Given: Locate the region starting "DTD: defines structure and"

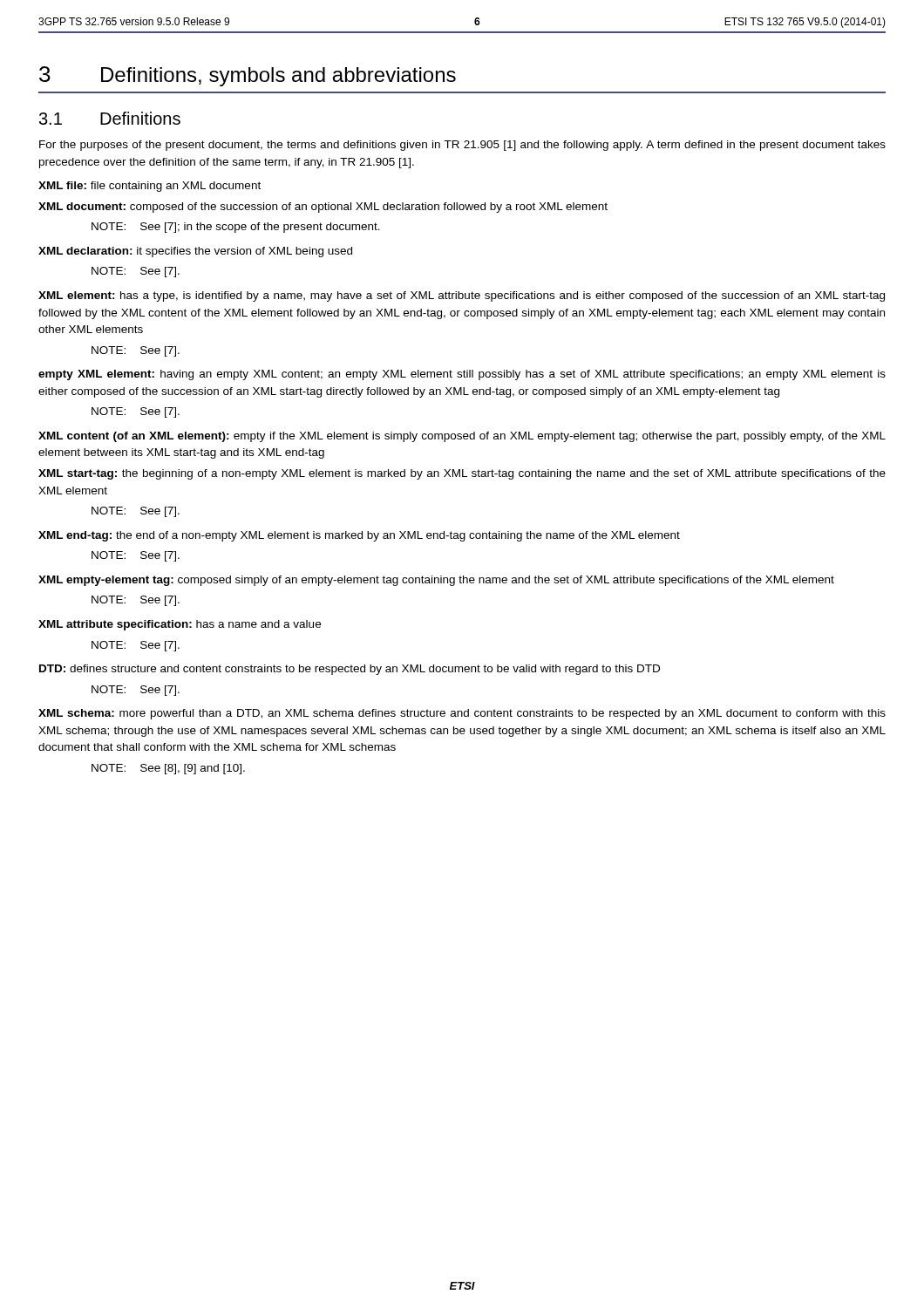Looking at the screenshot, I should (350, 668).
